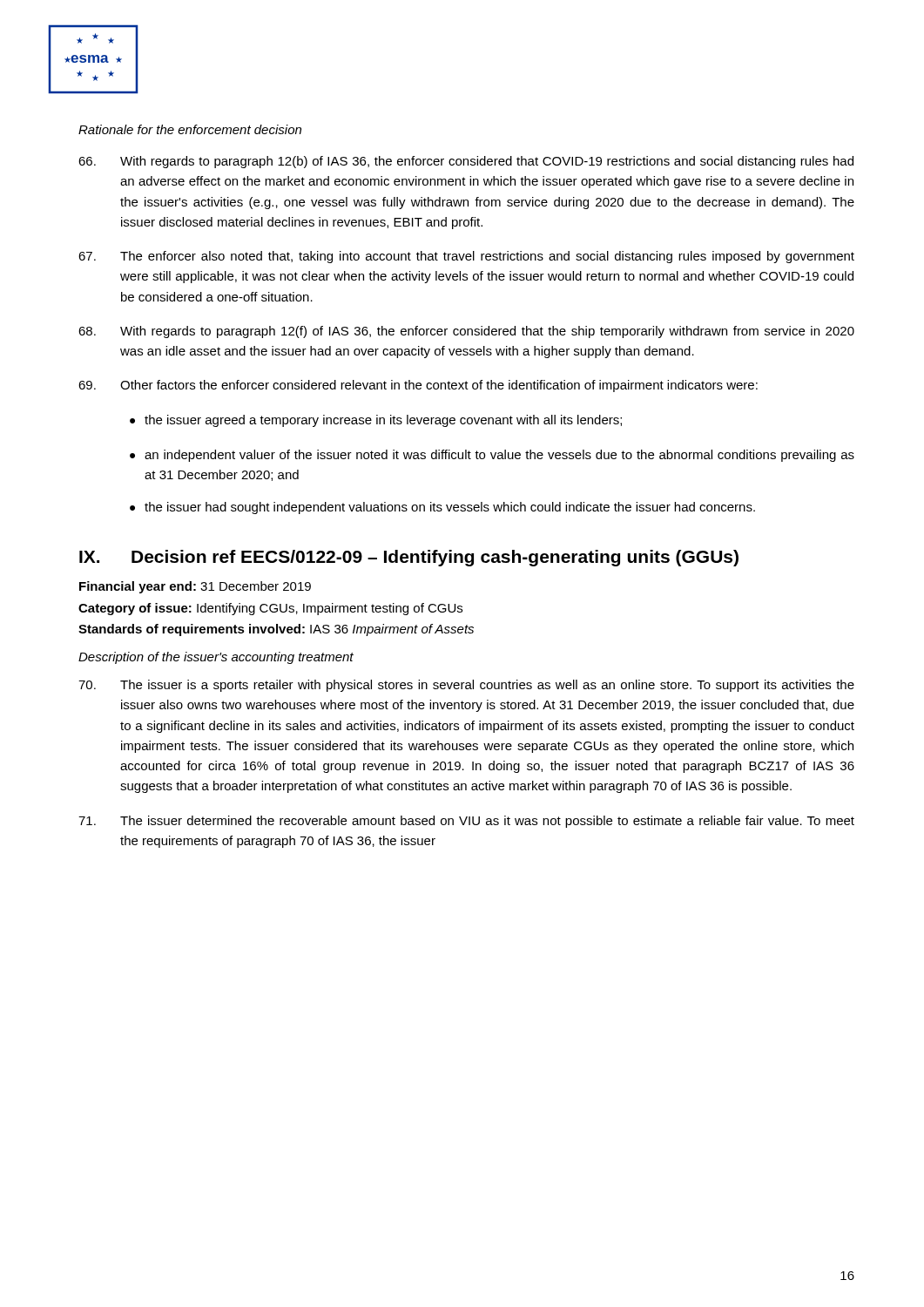This screenshot has width=924, height=1307.
Task: Find the list item containing "• the issuer agreed a temporary increase in"
Action: pos(487,421)
